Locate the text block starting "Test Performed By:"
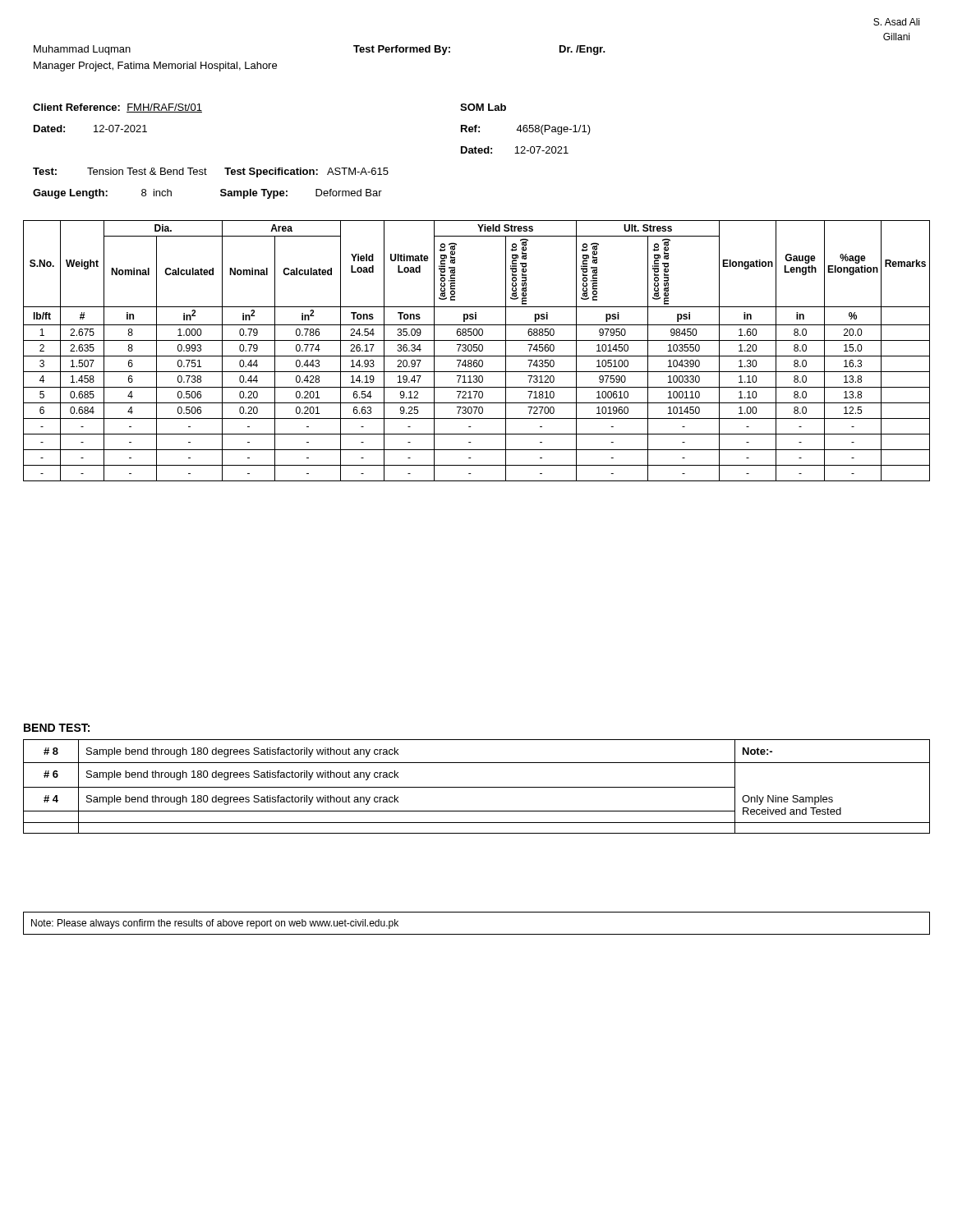The width and height of the screenshot is (953, 1232). click(402, 49)
